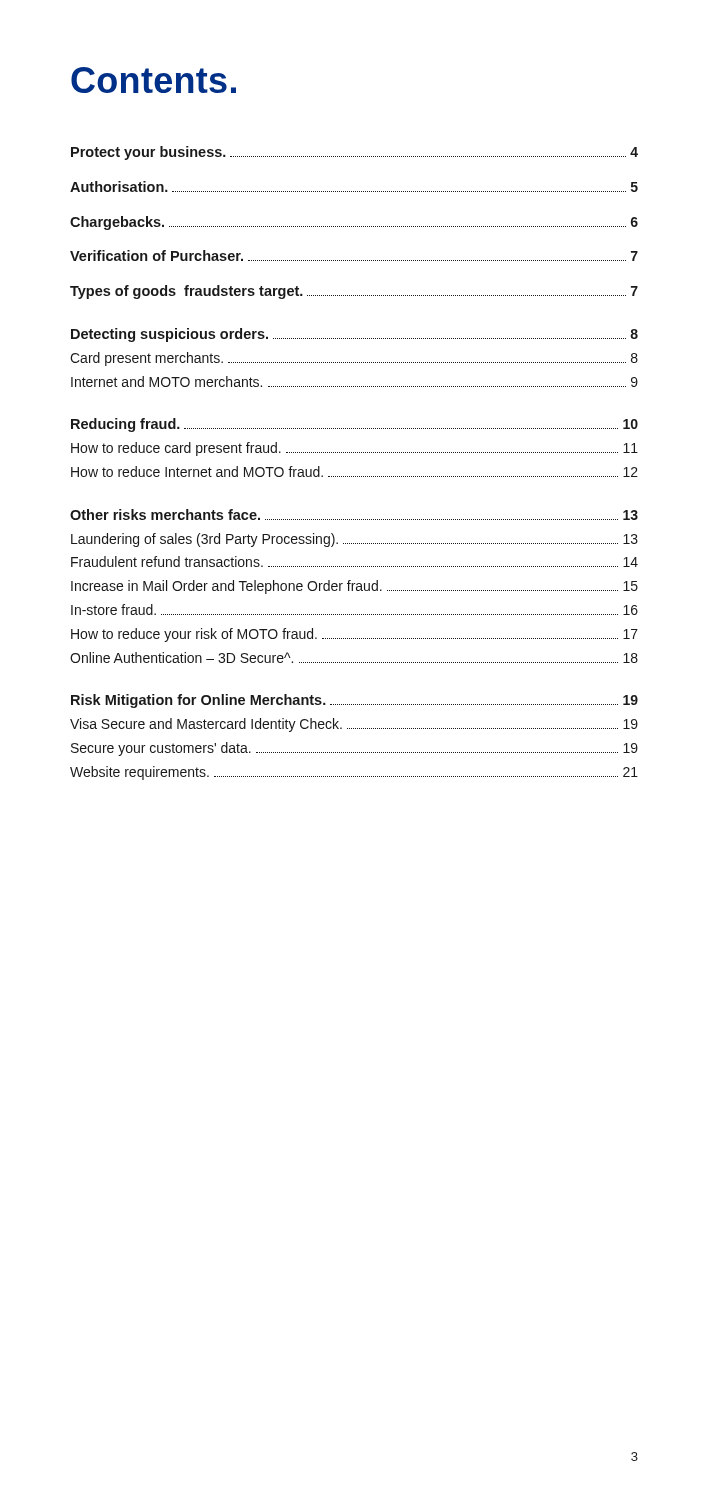Find the block on this page that starts "Increase in Mail Order and"
This screenshot has width=708, height=1500.
tap(354, 587)
